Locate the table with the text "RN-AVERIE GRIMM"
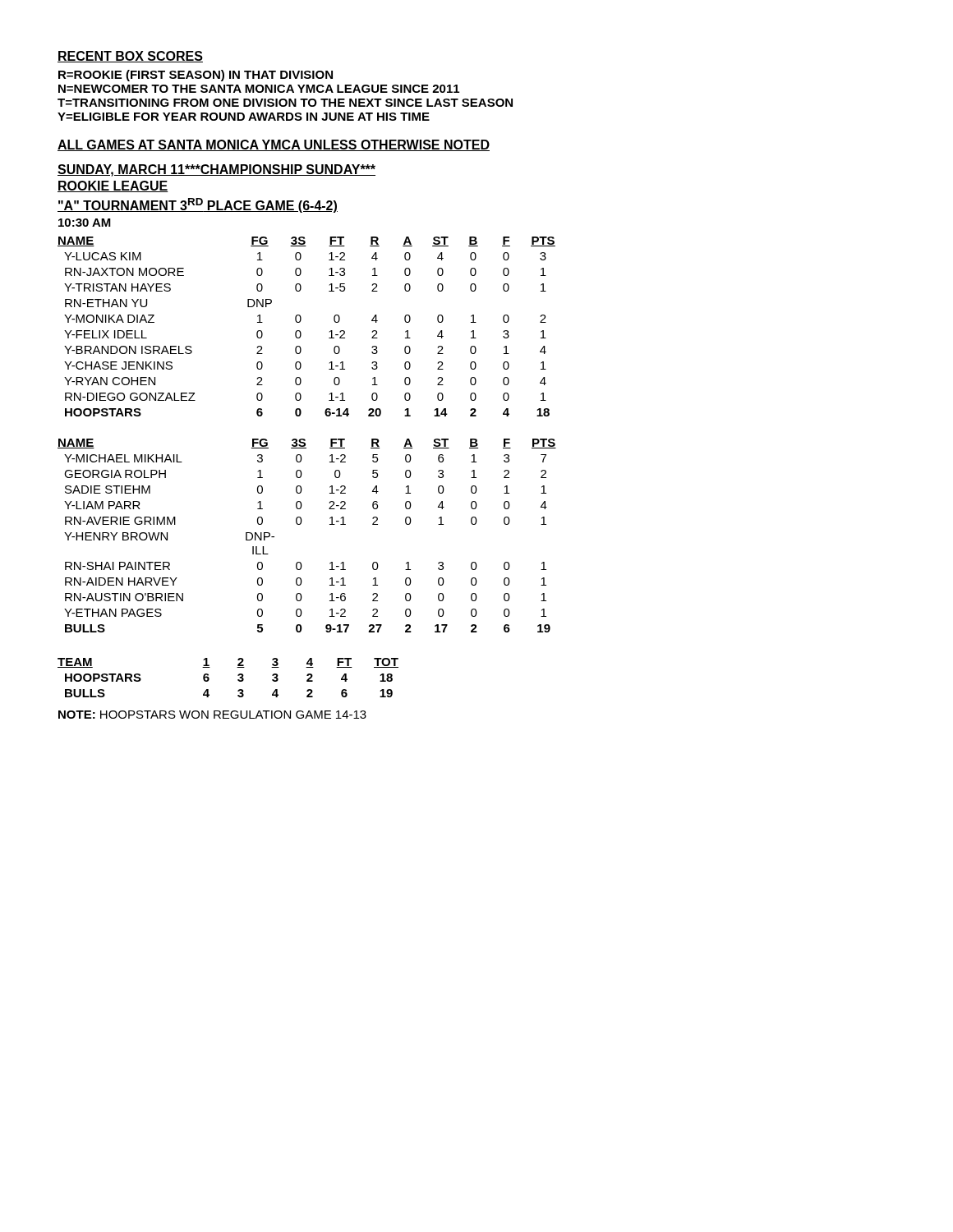953x1232 pixels. point(476,535)
